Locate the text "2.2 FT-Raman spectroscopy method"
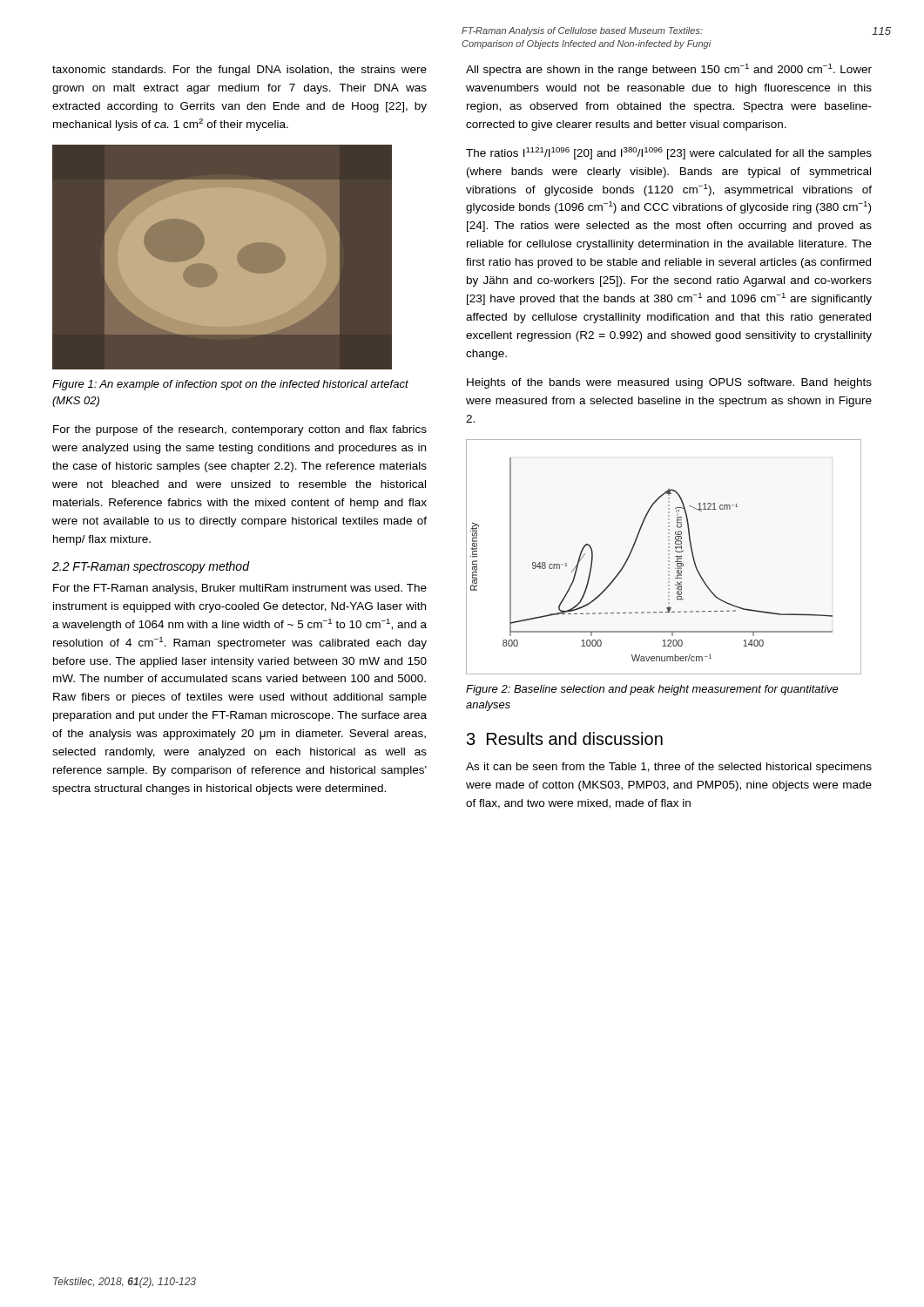 (151, 566)
